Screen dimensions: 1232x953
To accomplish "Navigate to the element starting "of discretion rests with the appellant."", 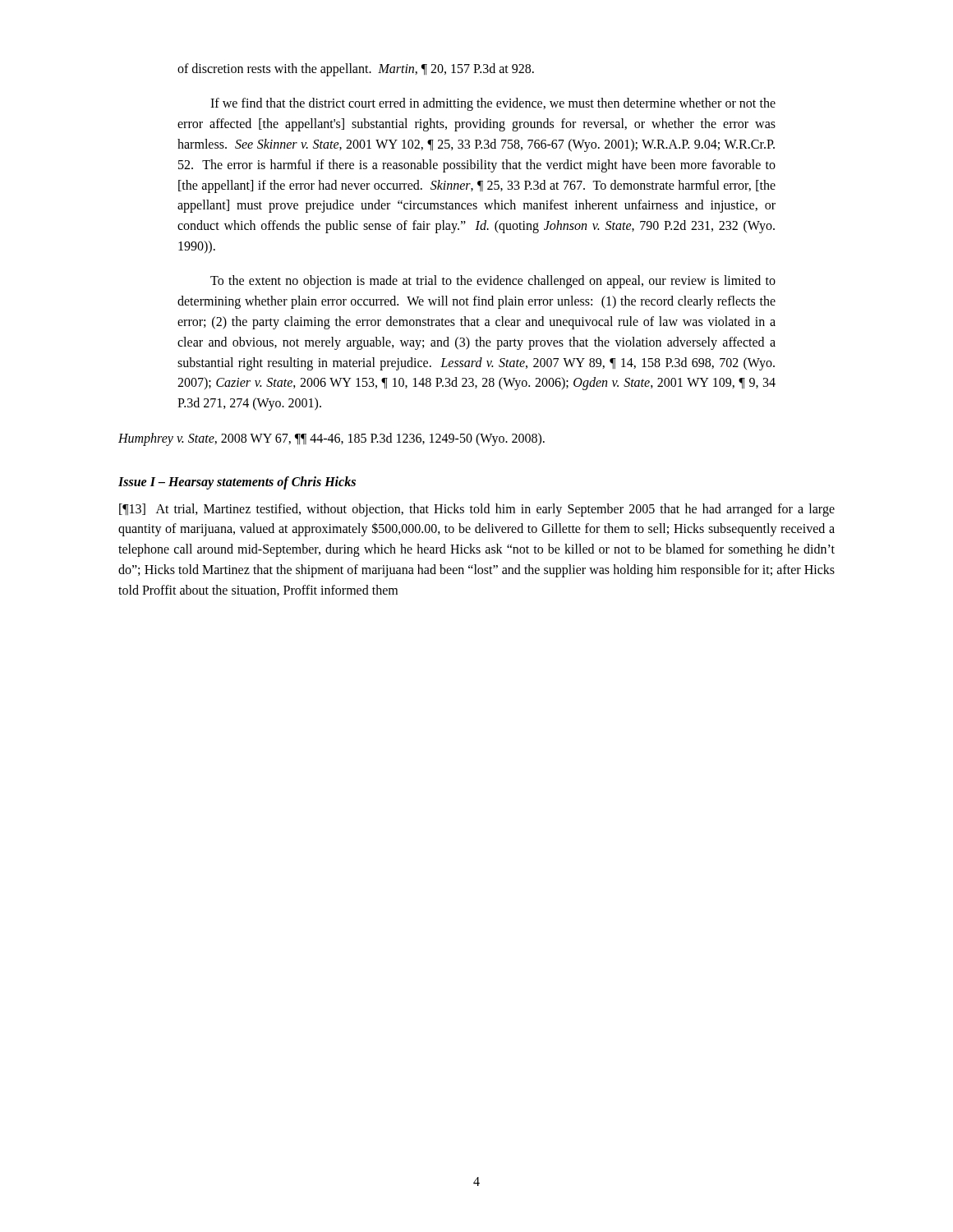I will tap(356, 69).
